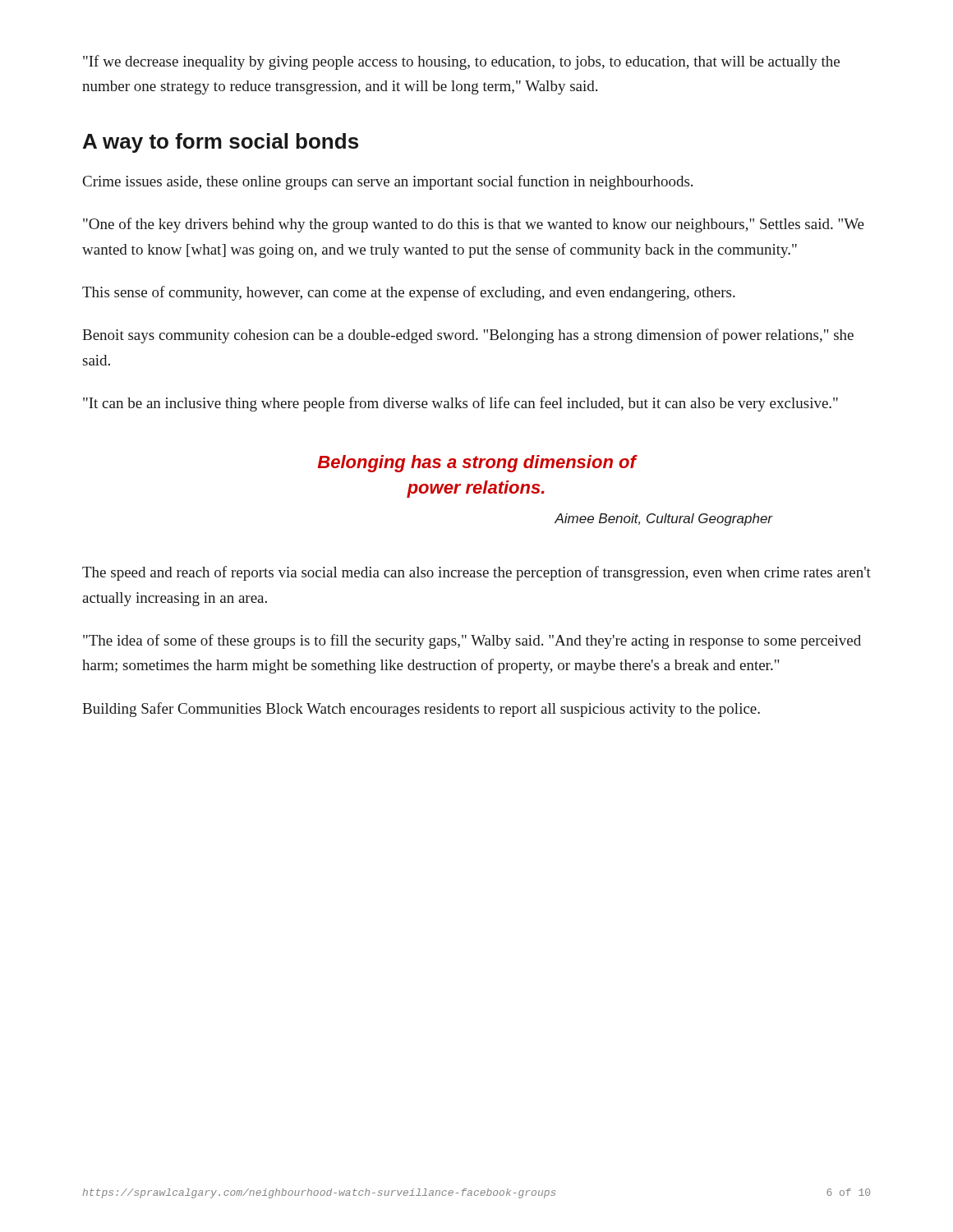Select the text starting ""One of the key drivers behind why"
This screenshot has height=1232, width=953.
coord(473,236)
